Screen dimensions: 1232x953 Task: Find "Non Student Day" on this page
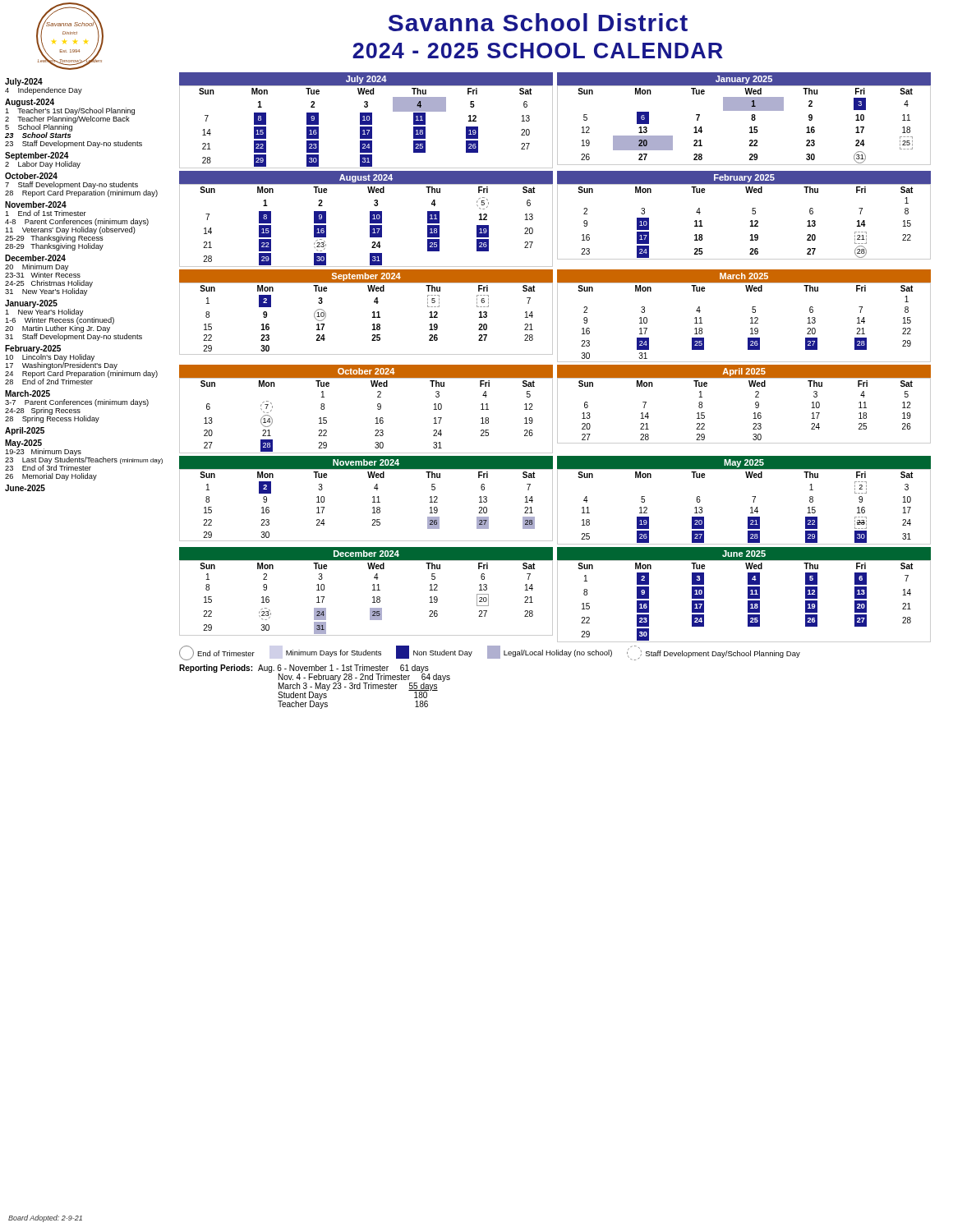coord(442,652)
